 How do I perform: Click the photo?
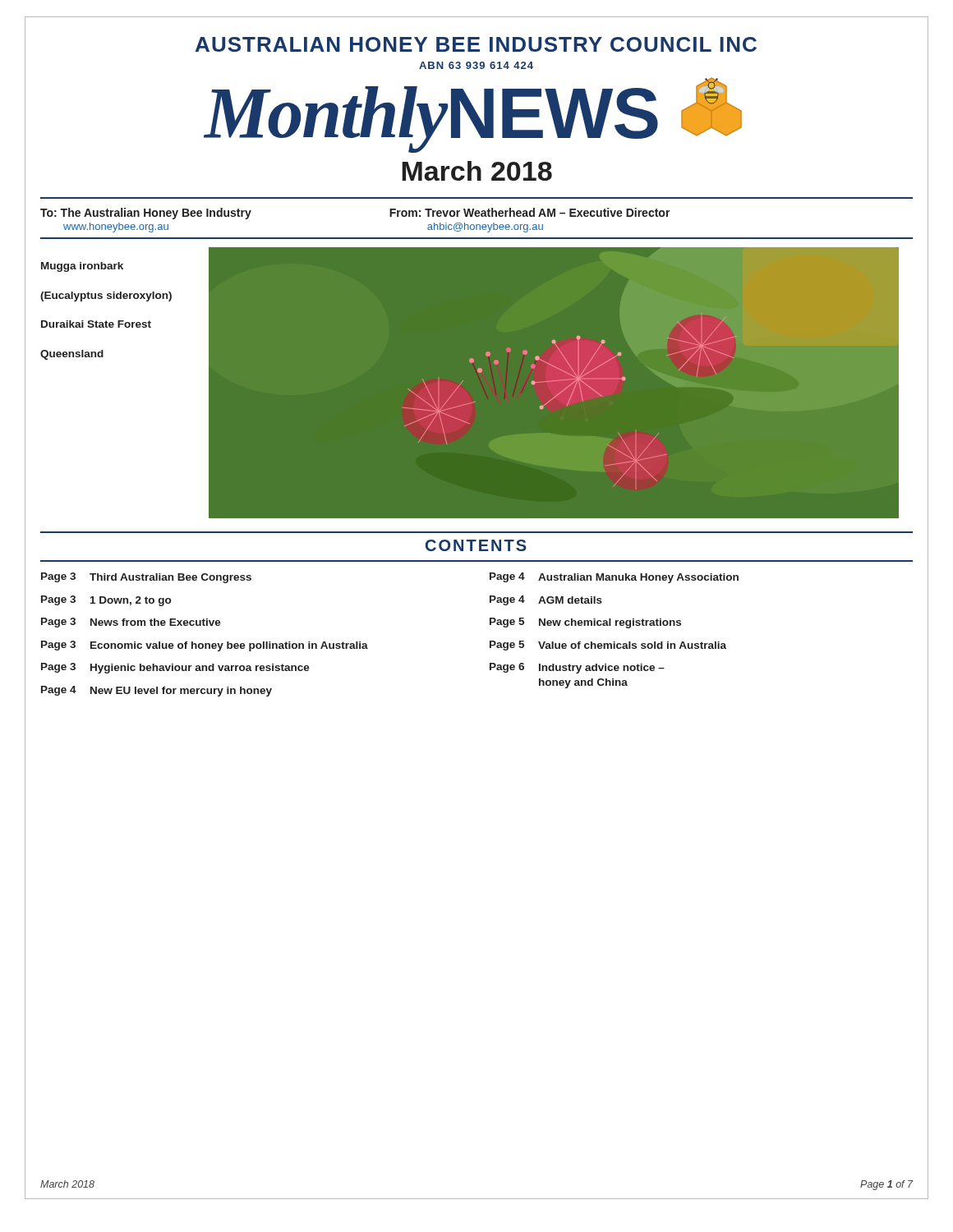tap(561, 384)
